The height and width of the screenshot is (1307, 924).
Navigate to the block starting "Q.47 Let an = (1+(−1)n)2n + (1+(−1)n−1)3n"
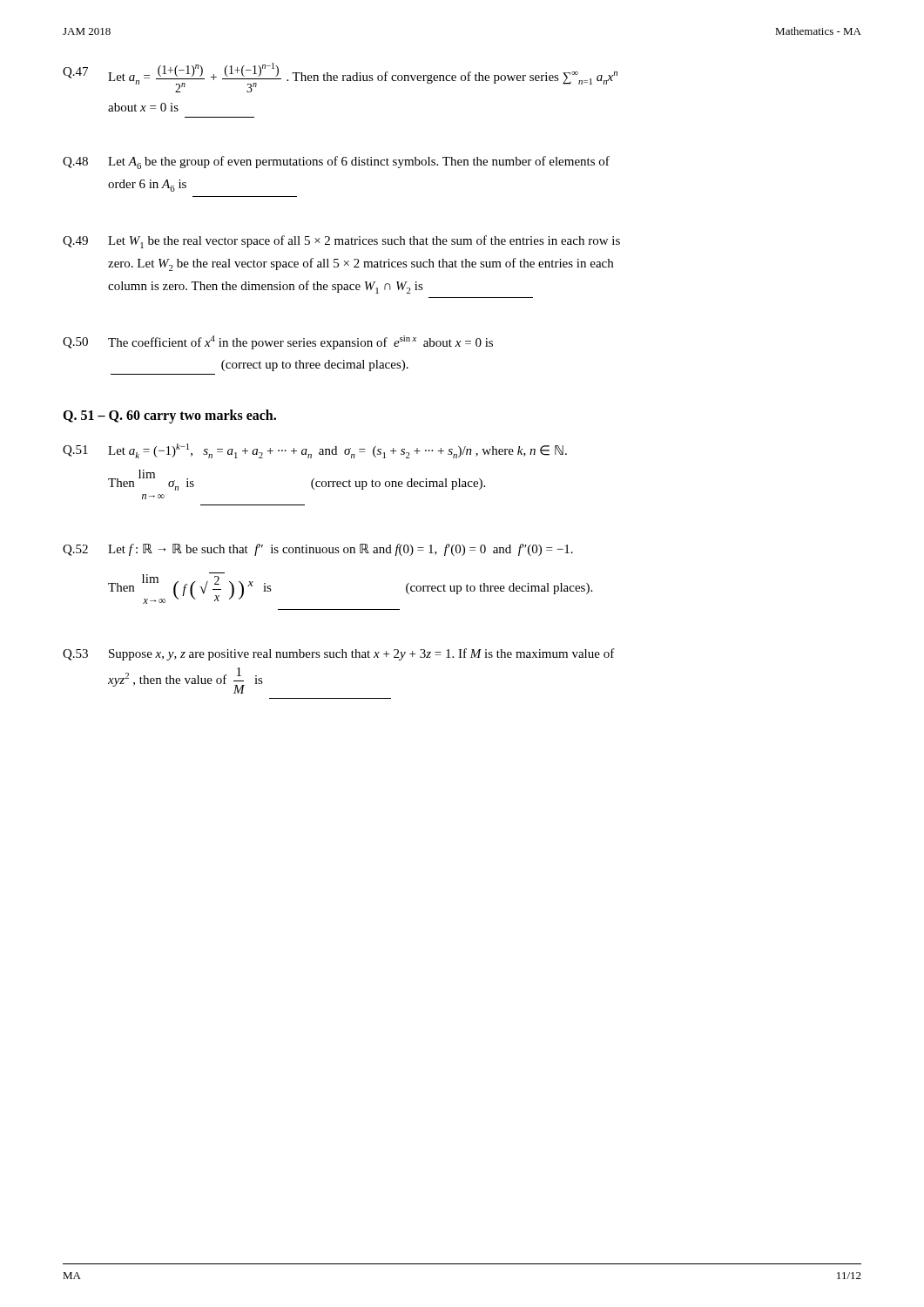462,89
